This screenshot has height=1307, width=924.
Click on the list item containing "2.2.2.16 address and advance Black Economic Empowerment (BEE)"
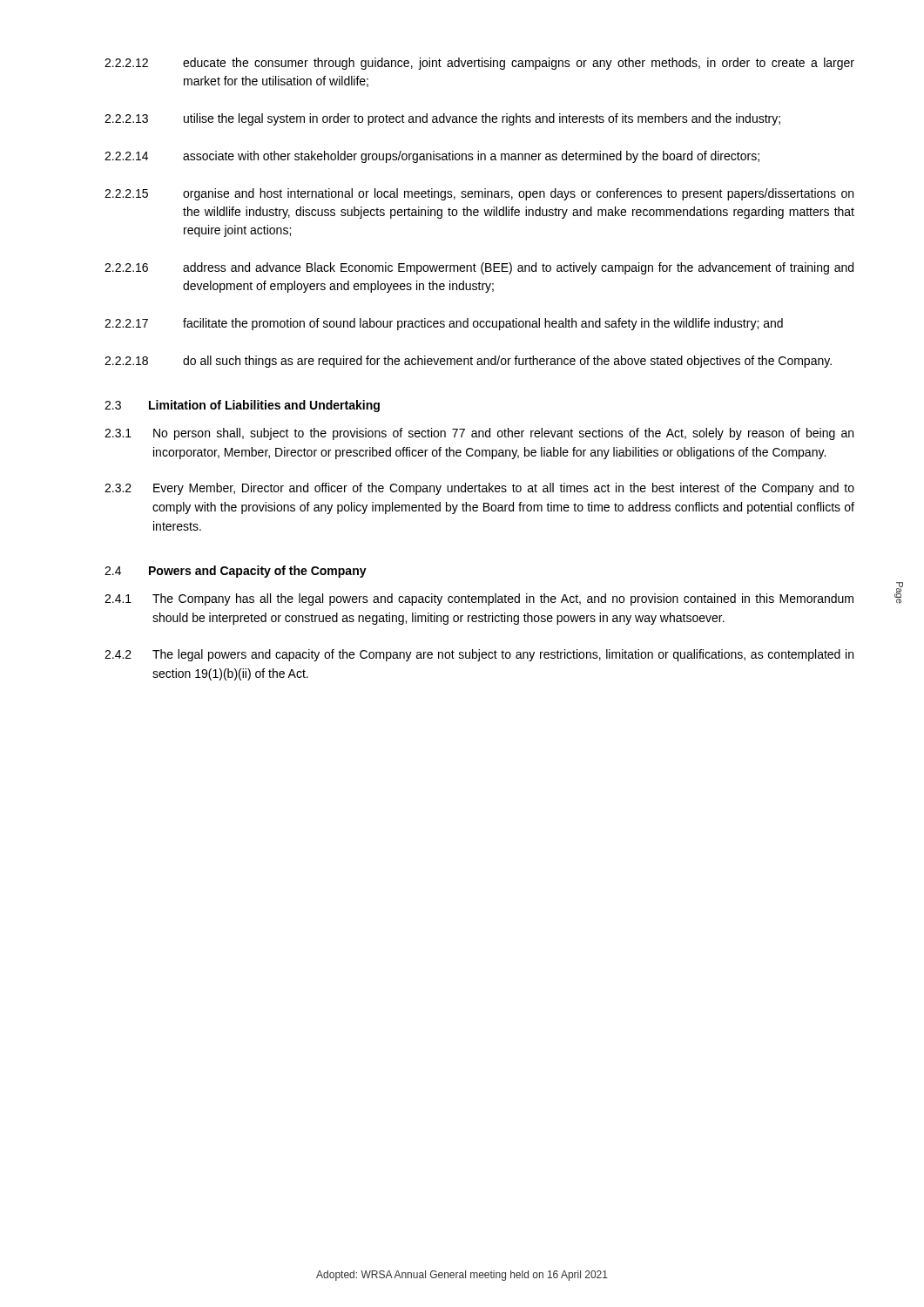coord(479,277)
